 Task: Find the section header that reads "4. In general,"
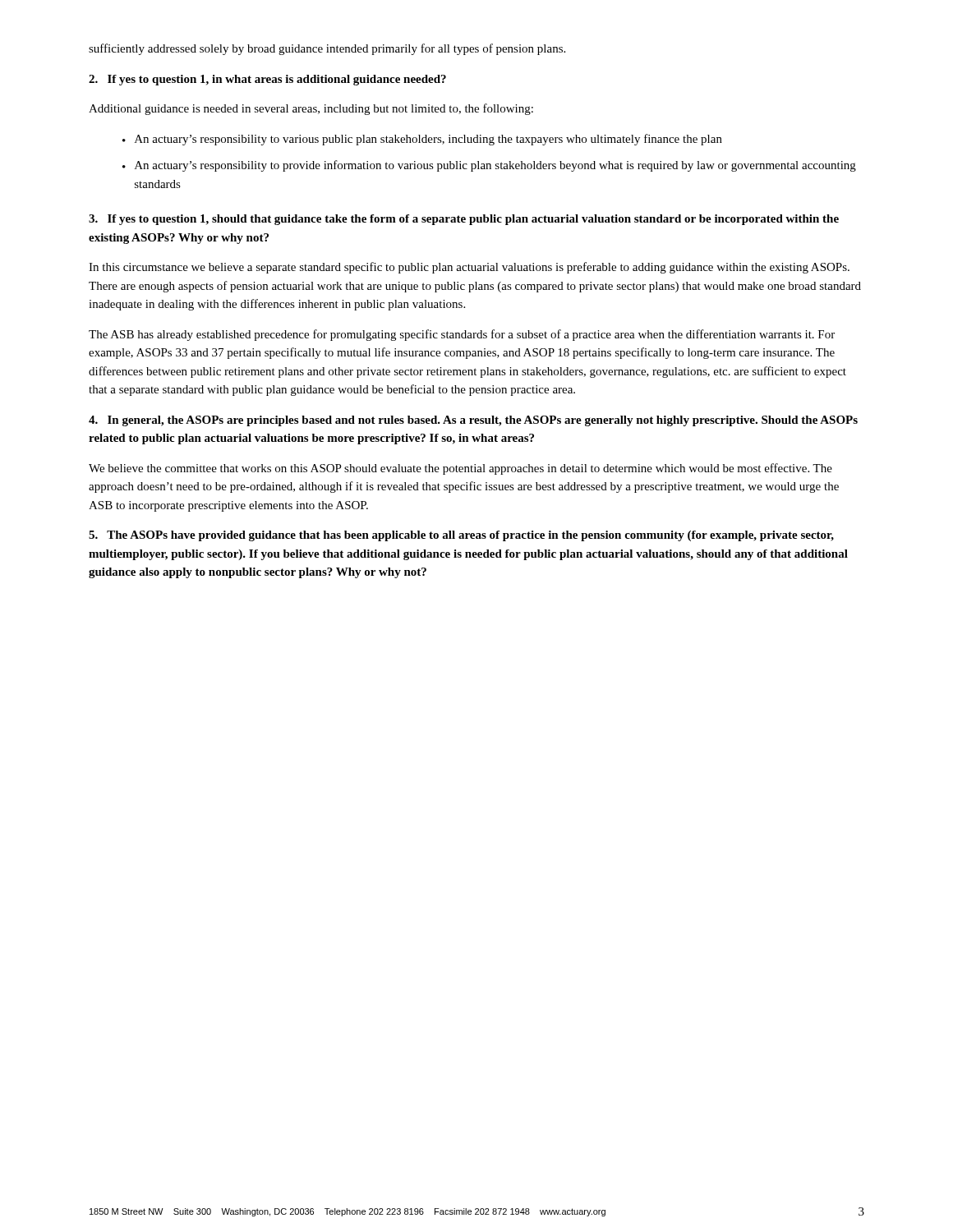tap(473, 429)
